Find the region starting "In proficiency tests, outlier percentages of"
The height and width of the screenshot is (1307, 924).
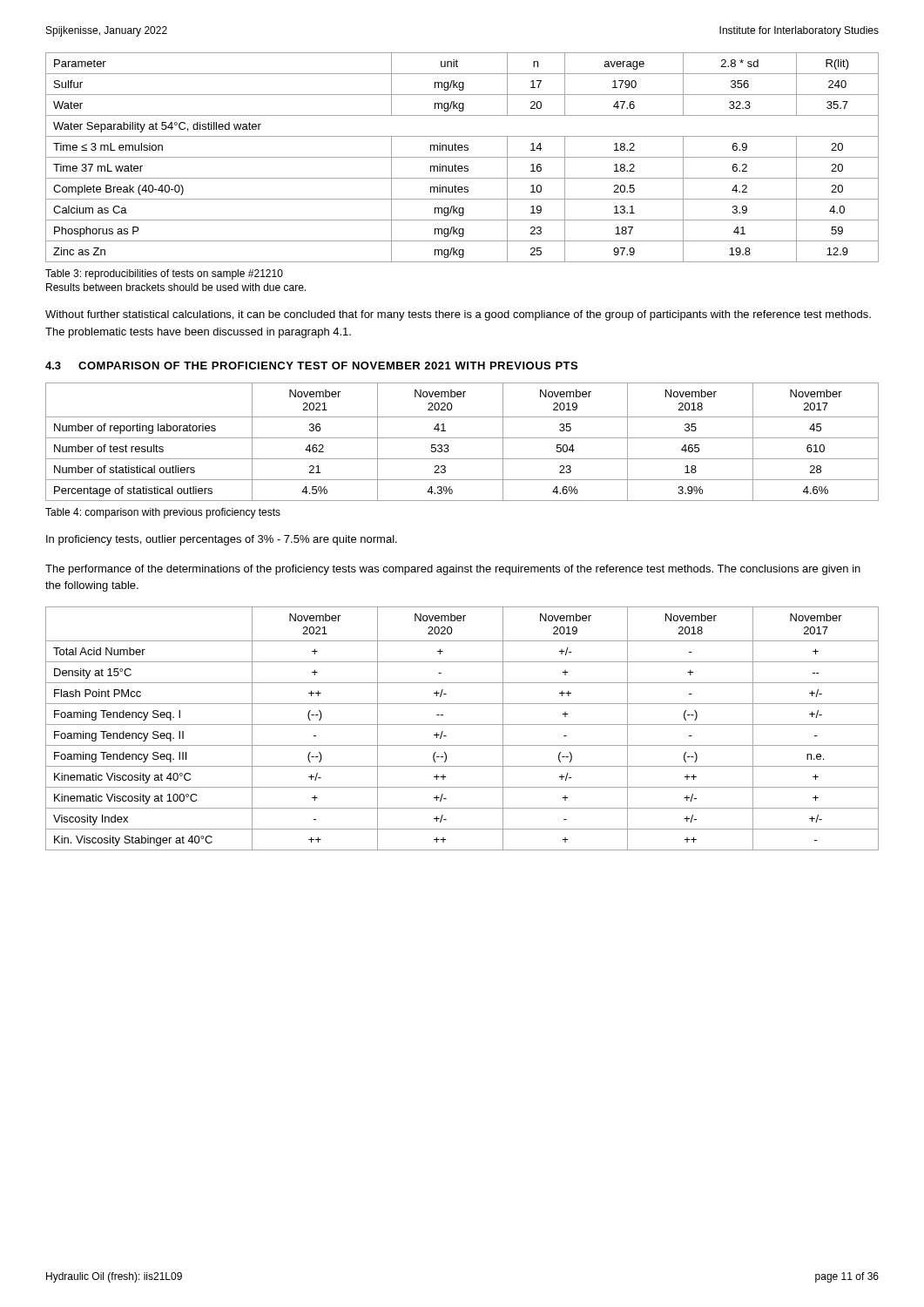[221, 539]
